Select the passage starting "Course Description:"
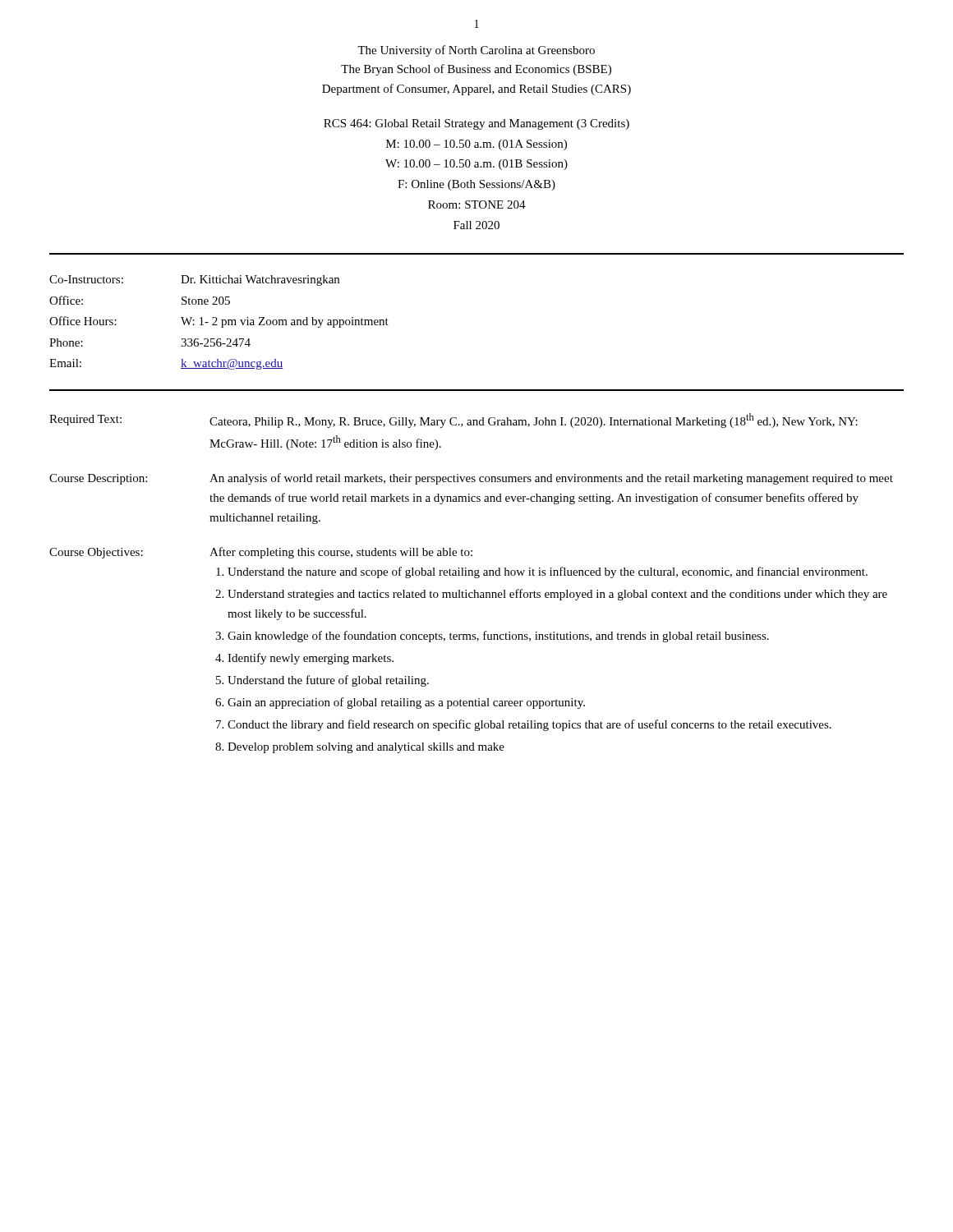953x1232 pixels. (99, 478)
